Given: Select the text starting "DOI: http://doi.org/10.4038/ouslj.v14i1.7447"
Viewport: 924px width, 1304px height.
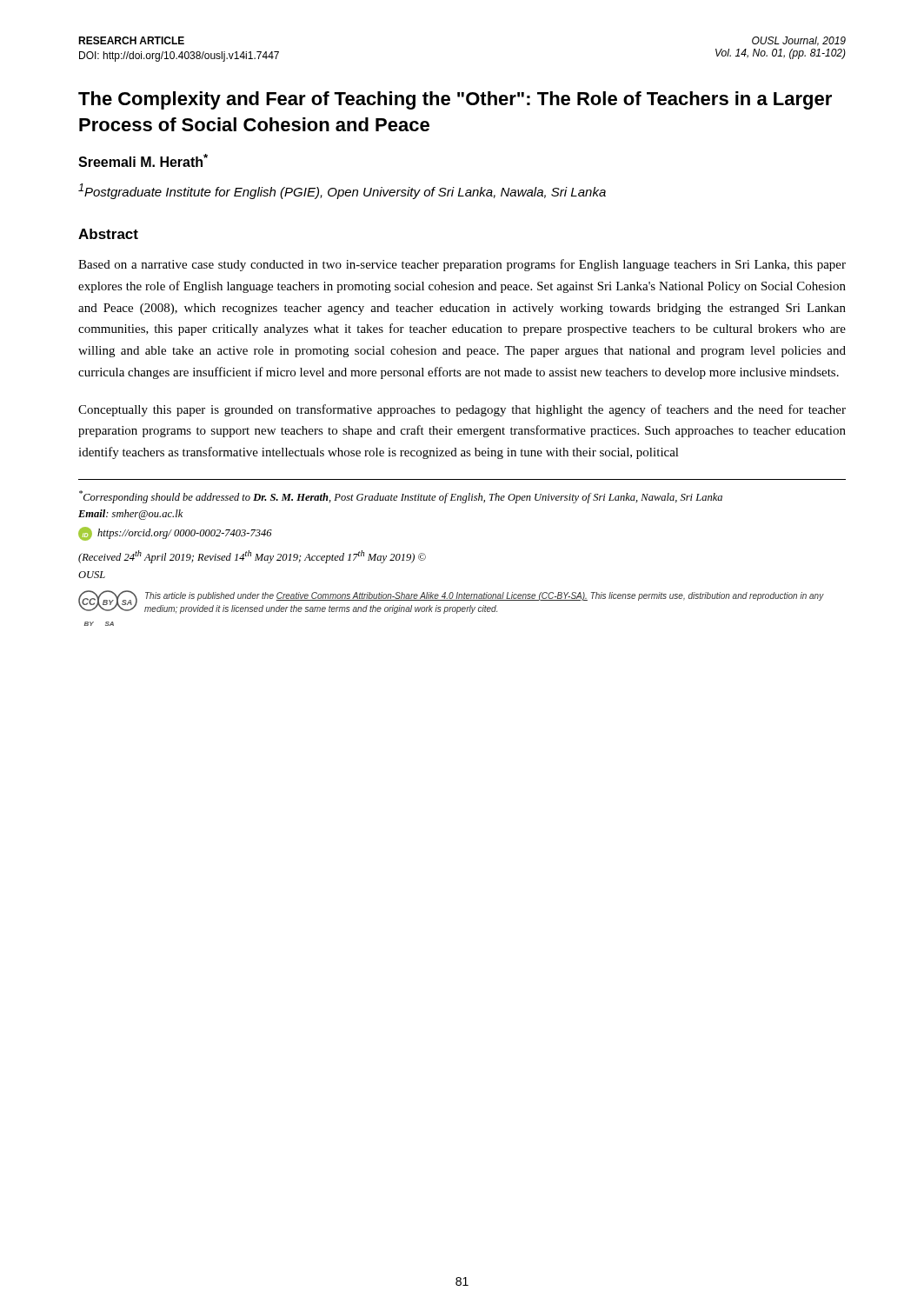Looking at the screenshot, I should click(179, 56).
